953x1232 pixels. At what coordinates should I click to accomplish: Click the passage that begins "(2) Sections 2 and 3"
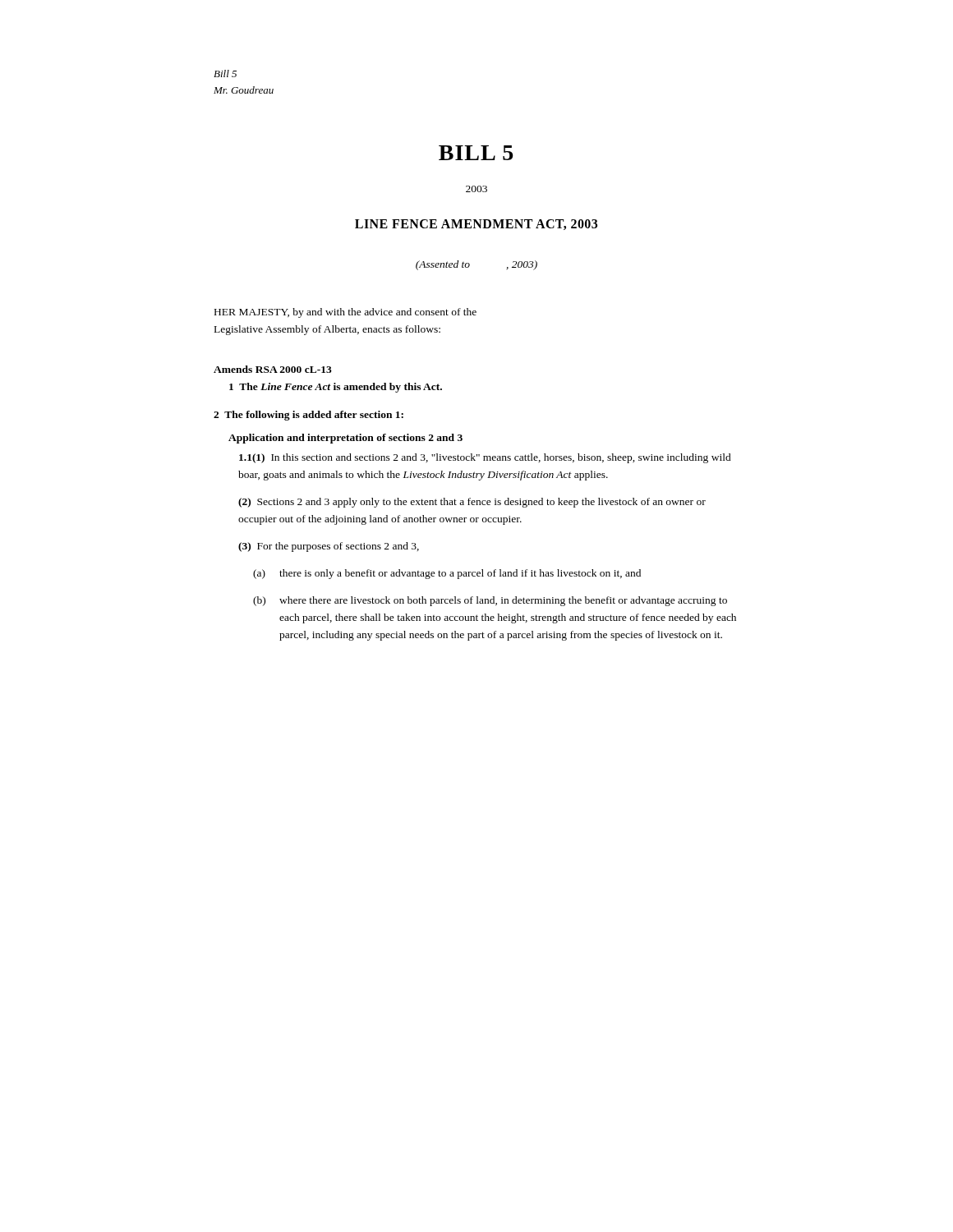click(472, 510)
